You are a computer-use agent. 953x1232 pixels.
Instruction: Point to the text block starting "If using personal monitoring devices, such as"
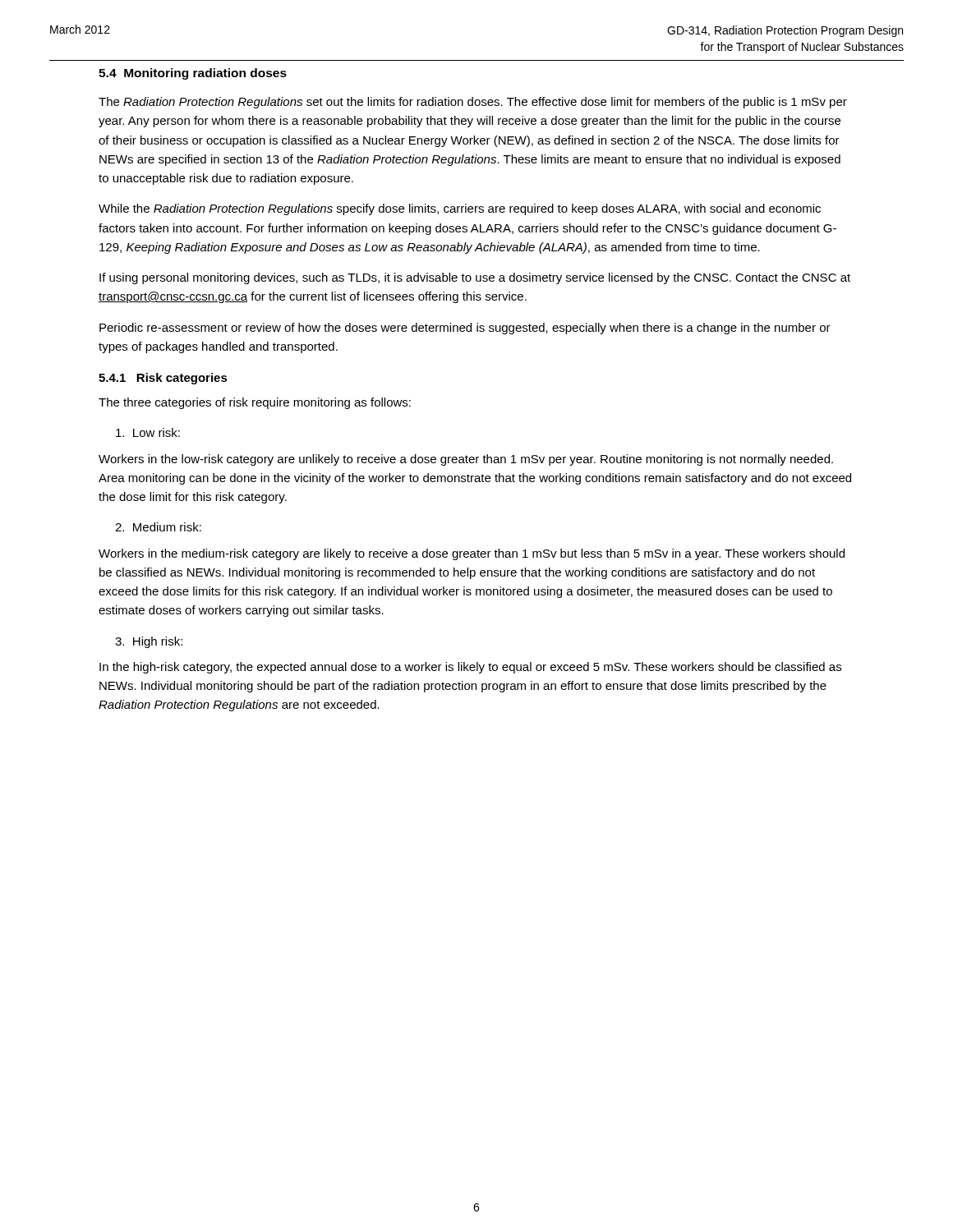pyautogui.click(x=474, y=287)
